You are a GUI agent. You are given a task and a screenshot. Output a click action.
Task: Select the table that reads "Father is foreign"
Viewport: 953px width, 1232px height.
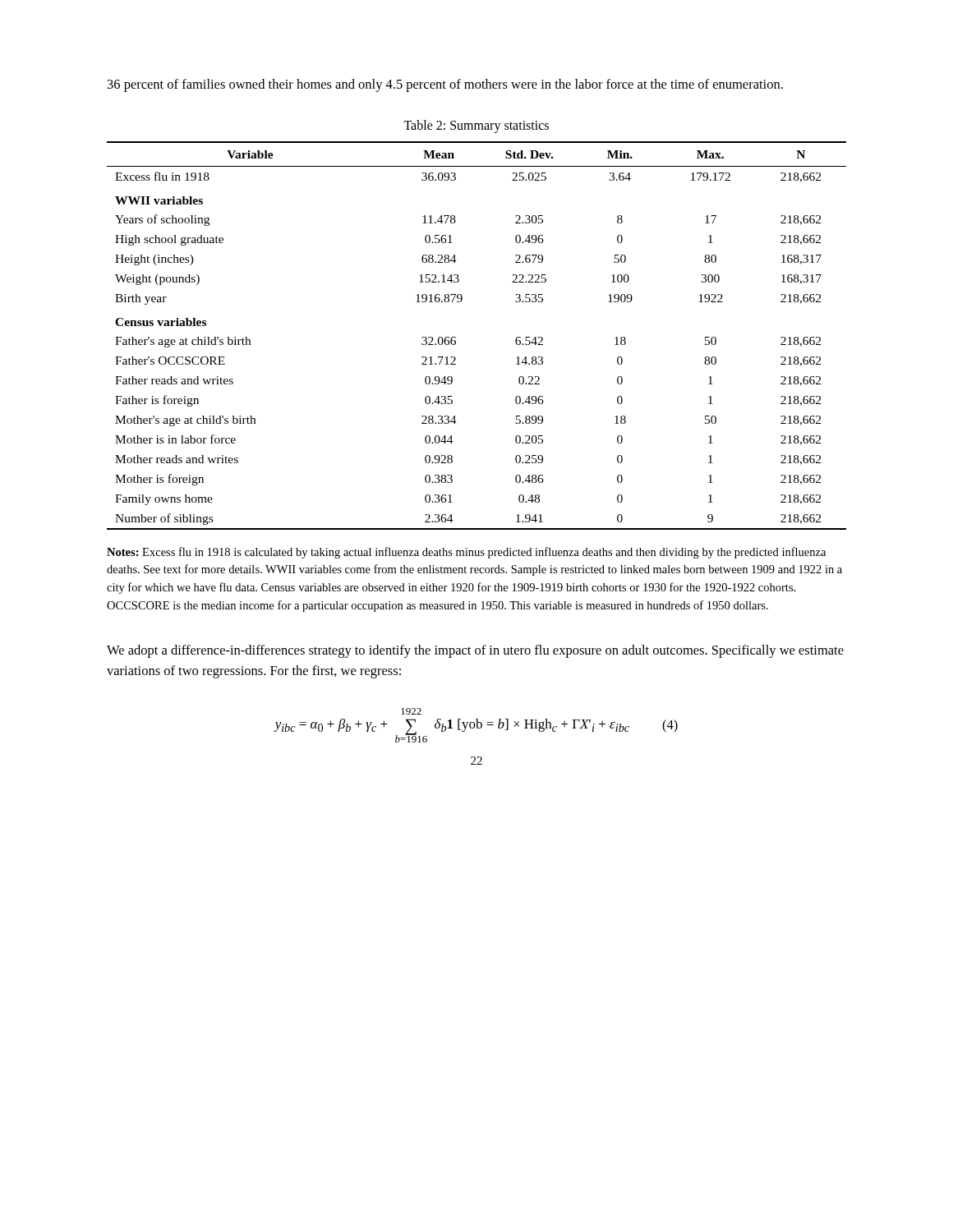[x=476, y=336]
